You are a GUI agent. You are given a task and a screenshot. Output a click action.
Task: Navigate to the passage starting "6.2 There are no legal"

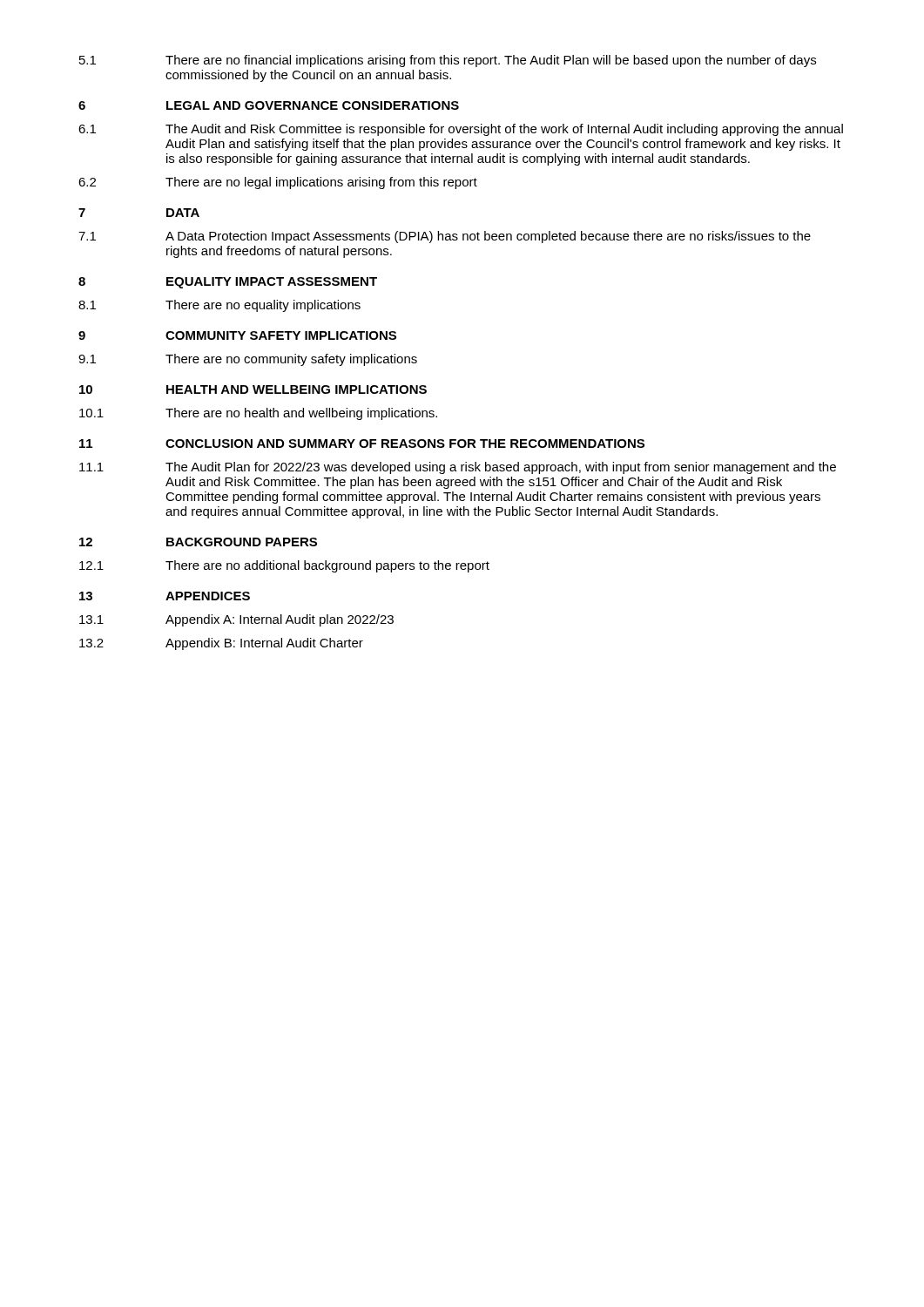pyautogui.click(x=462, y=182)
